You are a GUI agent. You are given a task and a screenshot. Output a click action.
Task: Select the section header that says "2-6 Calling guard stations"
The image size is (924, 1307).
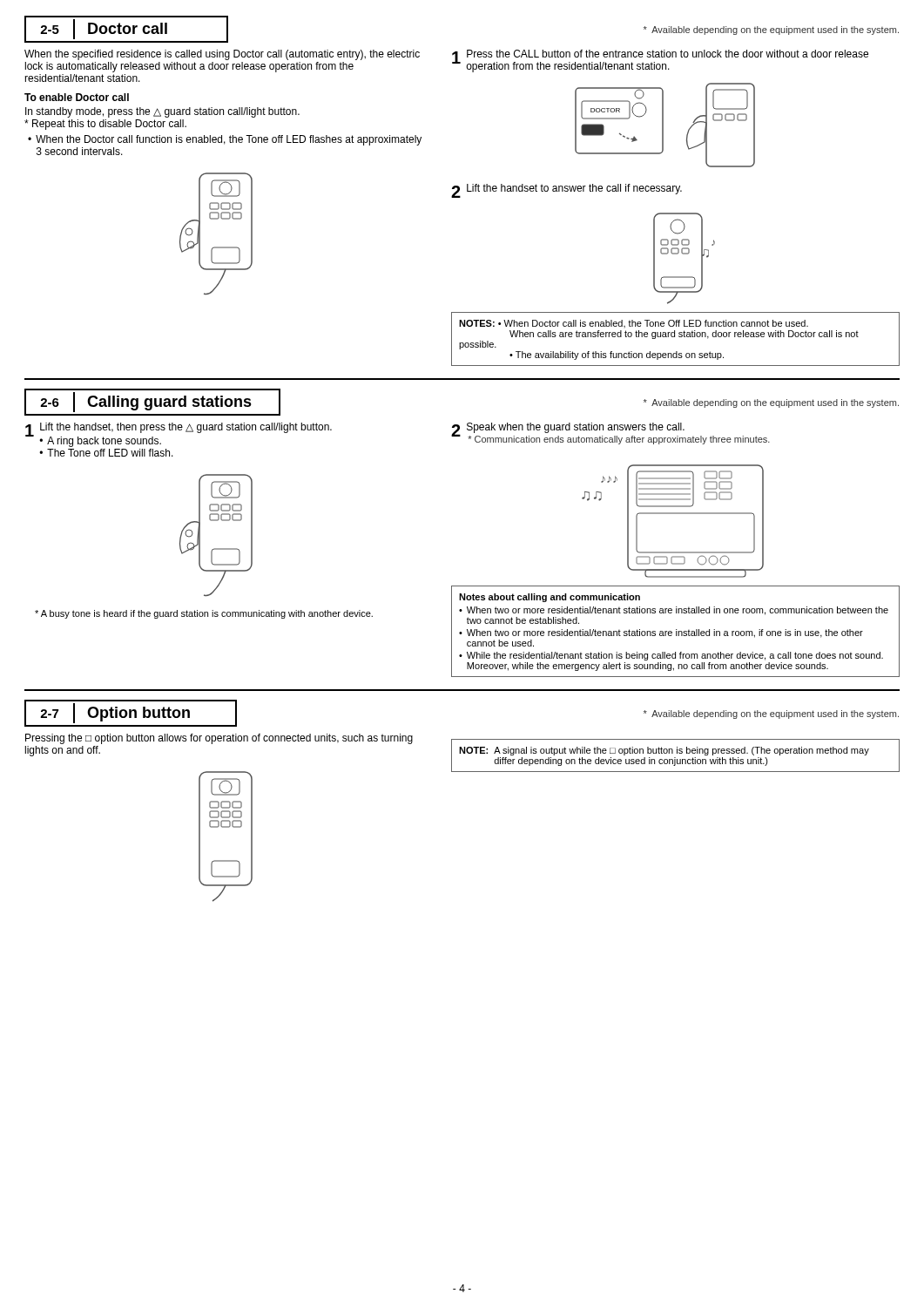coord(145,402)
